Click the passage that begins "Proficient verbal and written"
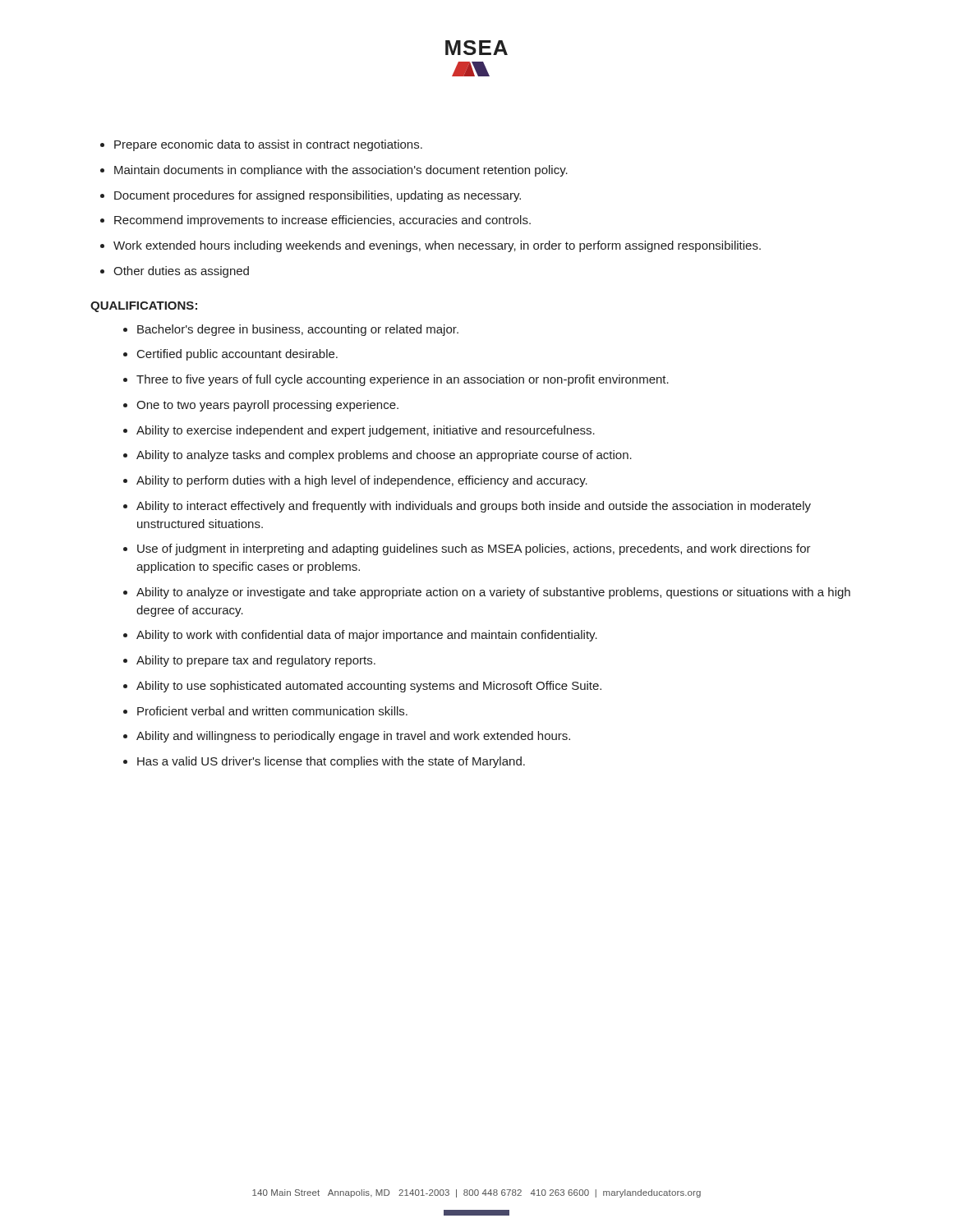 tap(272, 710)
